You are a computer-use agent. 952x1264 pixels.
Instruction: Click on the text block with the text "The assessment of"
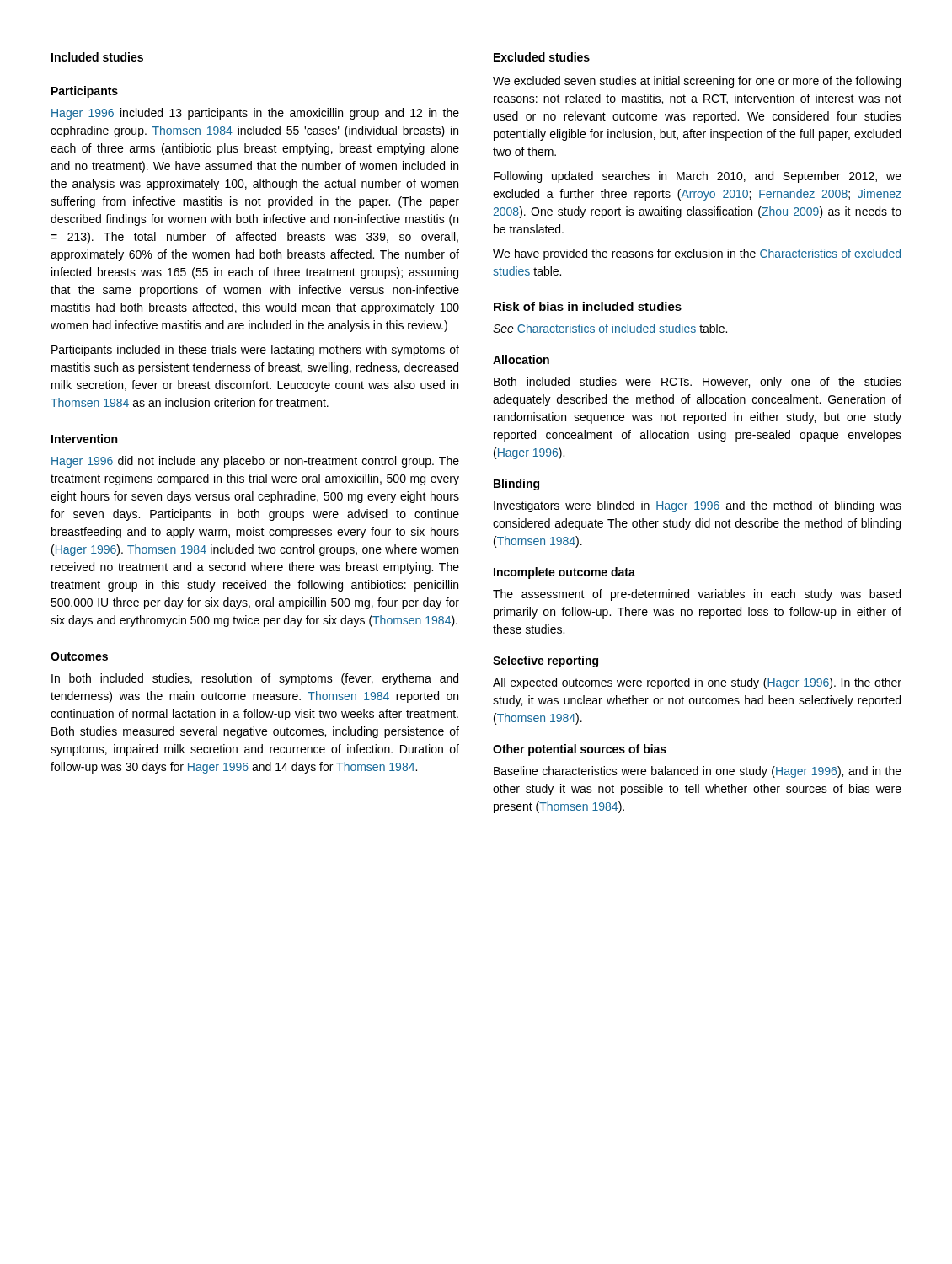point(697,612)
